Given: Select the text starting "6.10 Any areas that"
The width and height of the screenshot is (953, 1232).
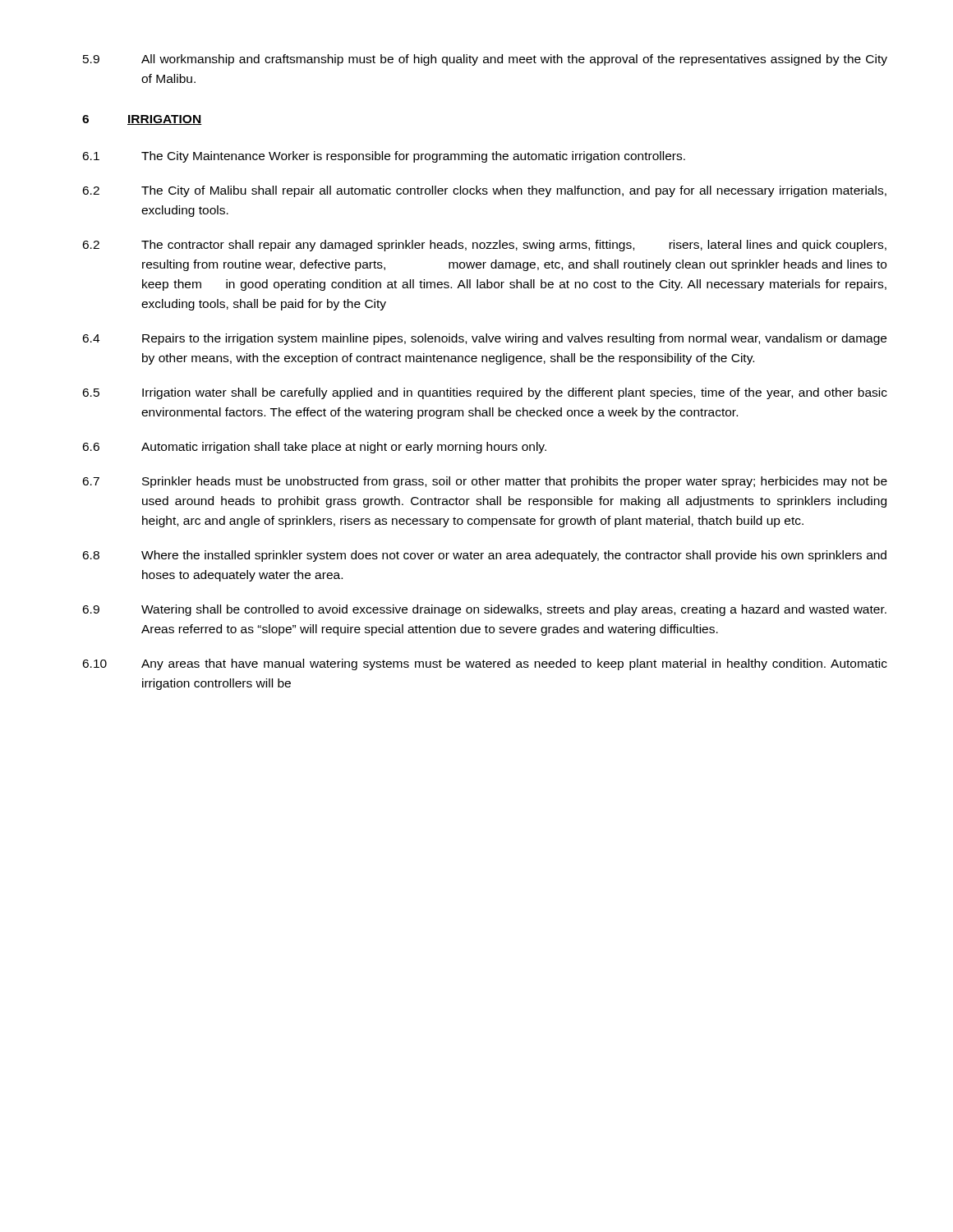Looking at the screenshot, I should coord(485,674).
